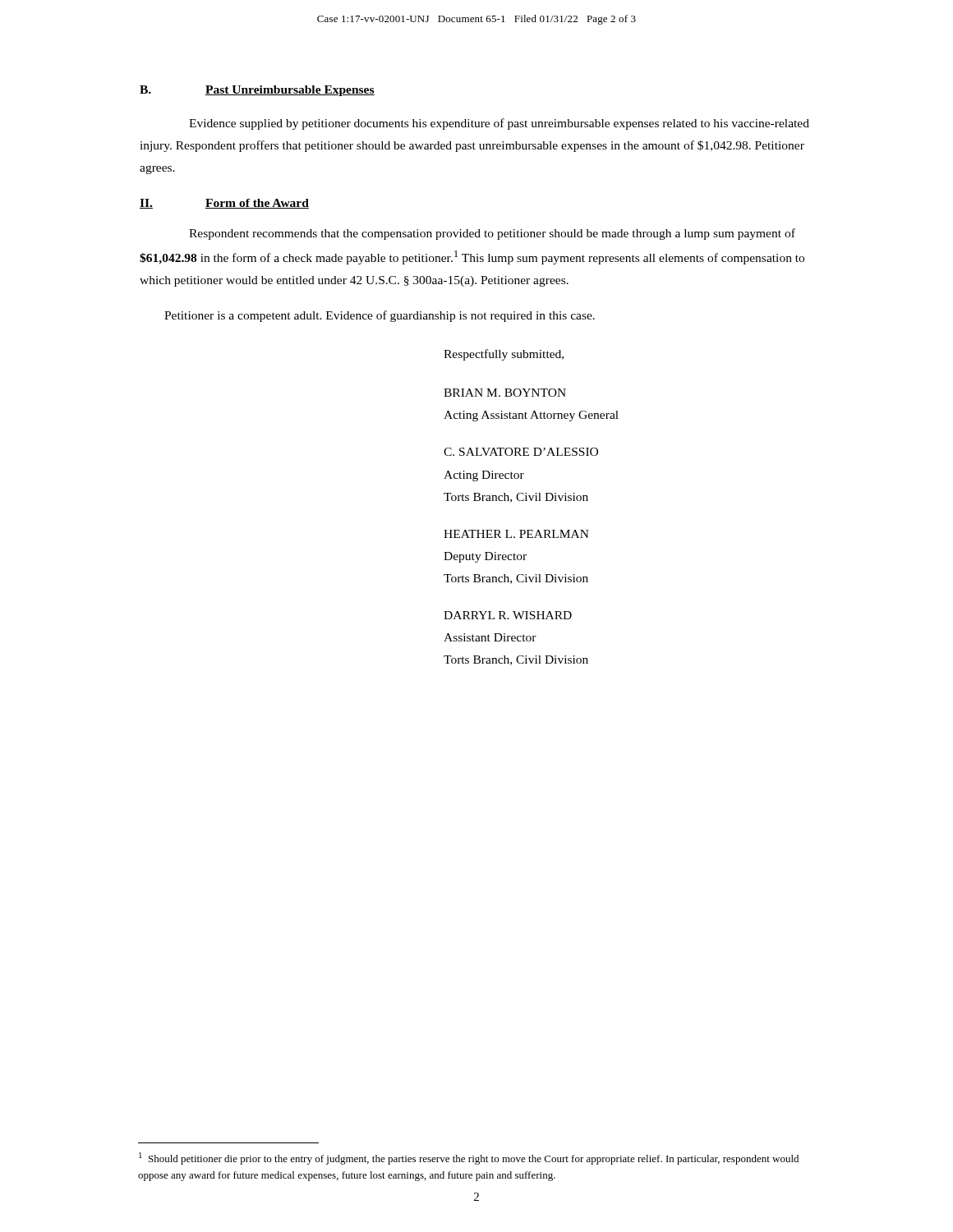
Task: Where does it say "B. Past Unreimbursable Expenses"?
Action: (257, 89)
